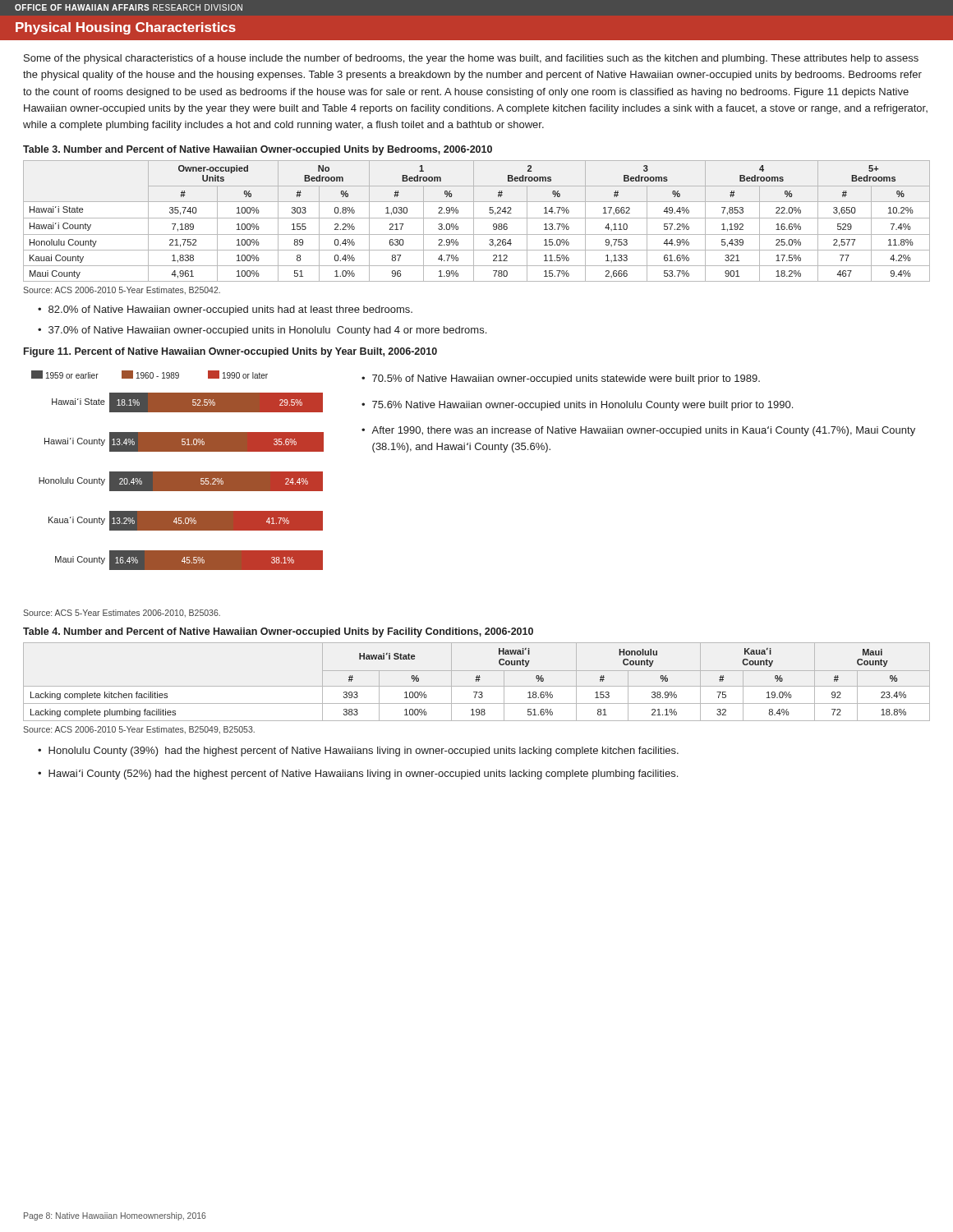Select the text block that says "Some of the physical characteristics of"
This screenshot has width=953, height=1232.
coord(476,91)
